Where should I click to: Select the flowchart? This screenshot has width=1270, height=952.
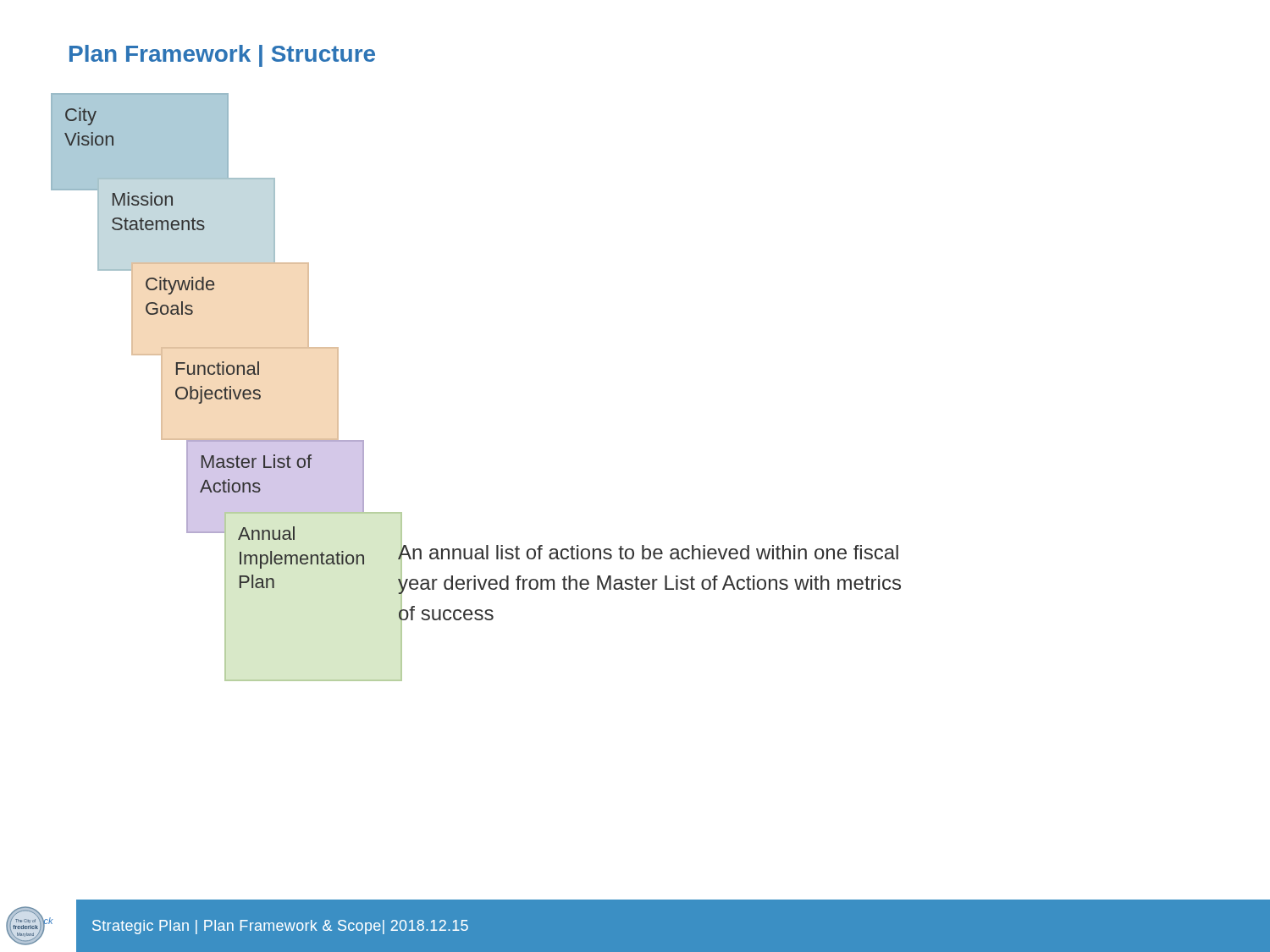pyautogui.click(x=237, y=427)
